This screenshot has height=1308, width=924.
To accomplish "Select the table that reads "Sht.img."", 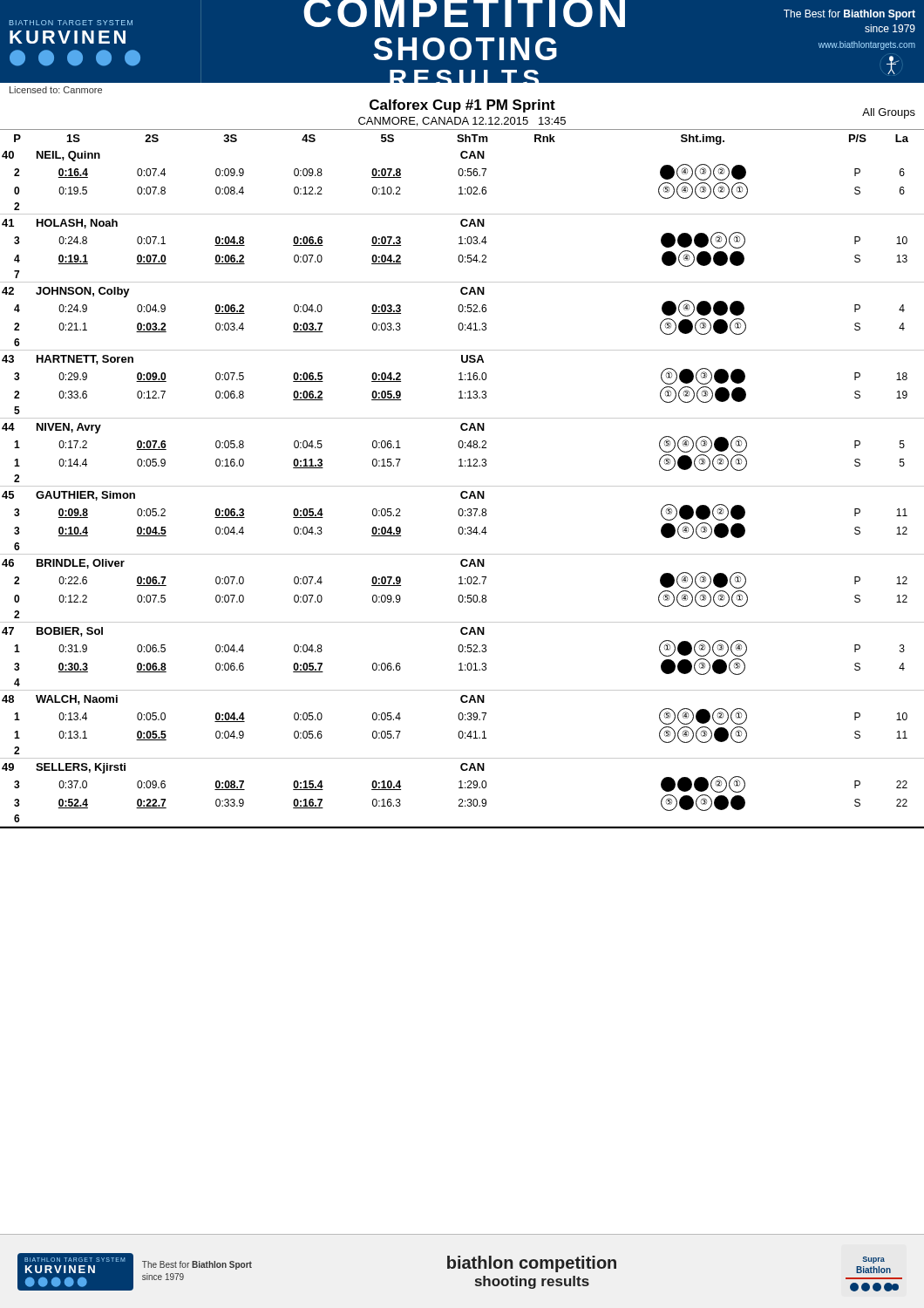I will (462, 479).
